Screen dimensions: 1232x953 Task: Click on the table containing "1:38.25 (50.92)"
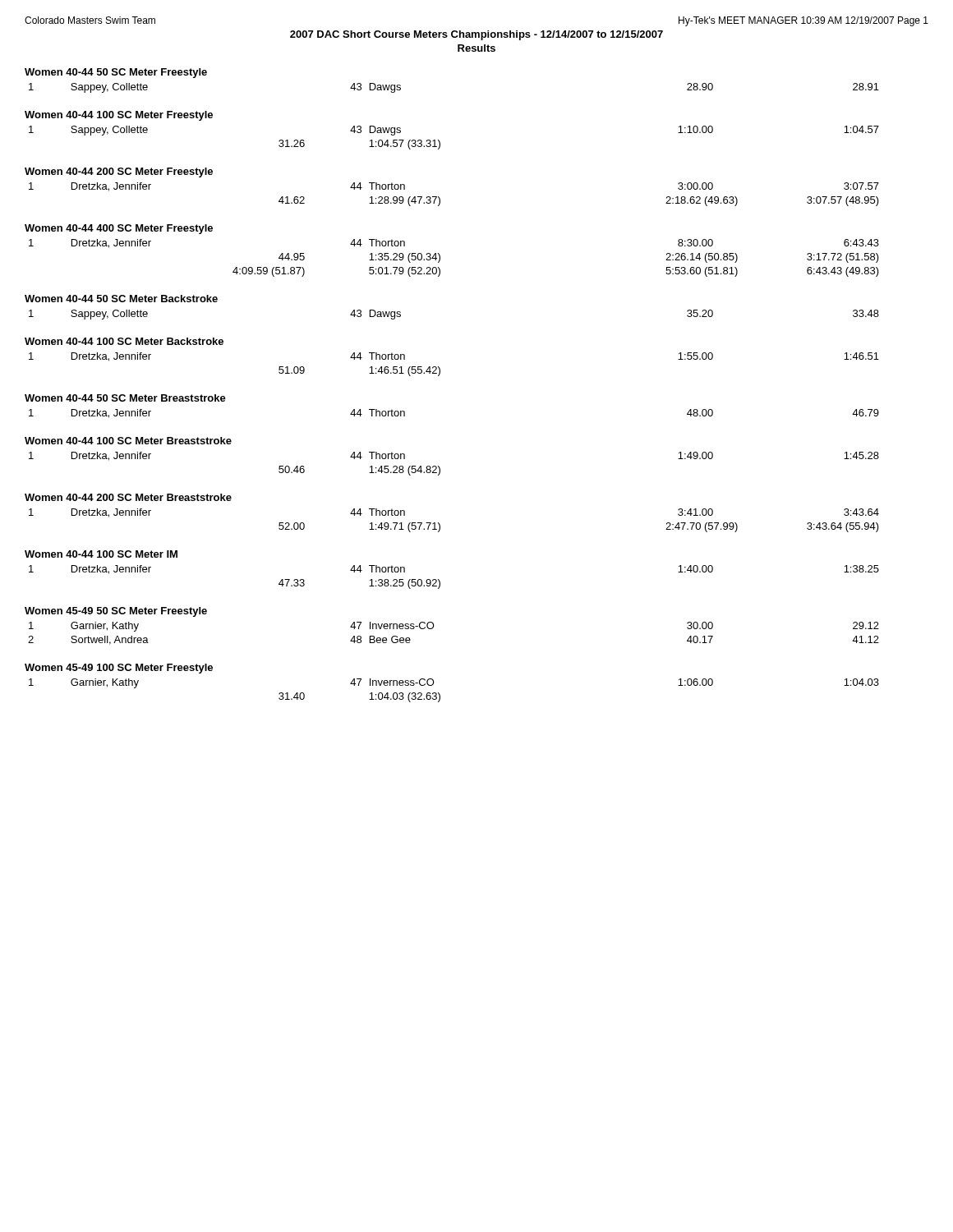[476, 576]
